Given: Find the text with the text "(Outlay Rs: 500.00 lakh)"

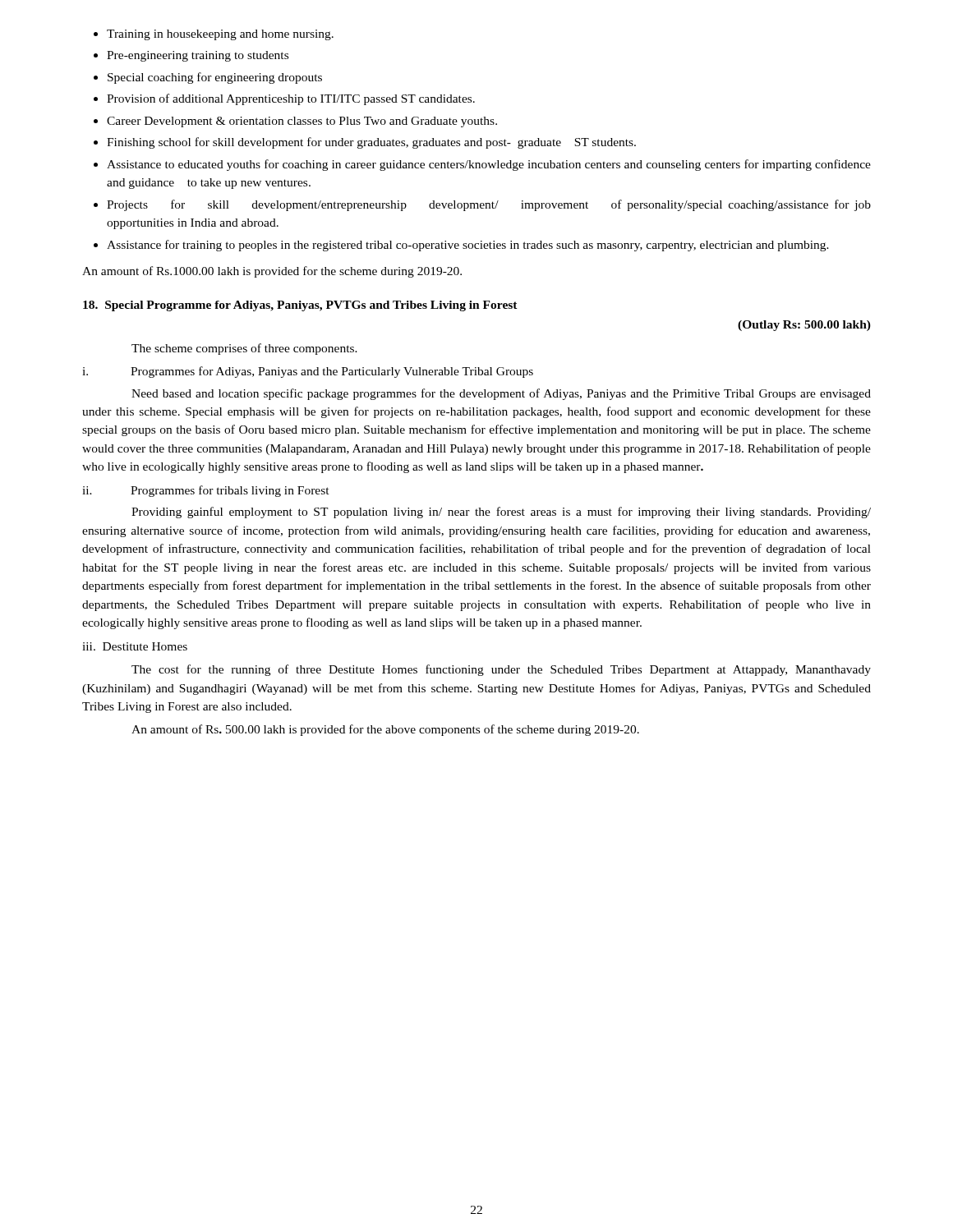Looking at the screenshot, I should 804,324.
